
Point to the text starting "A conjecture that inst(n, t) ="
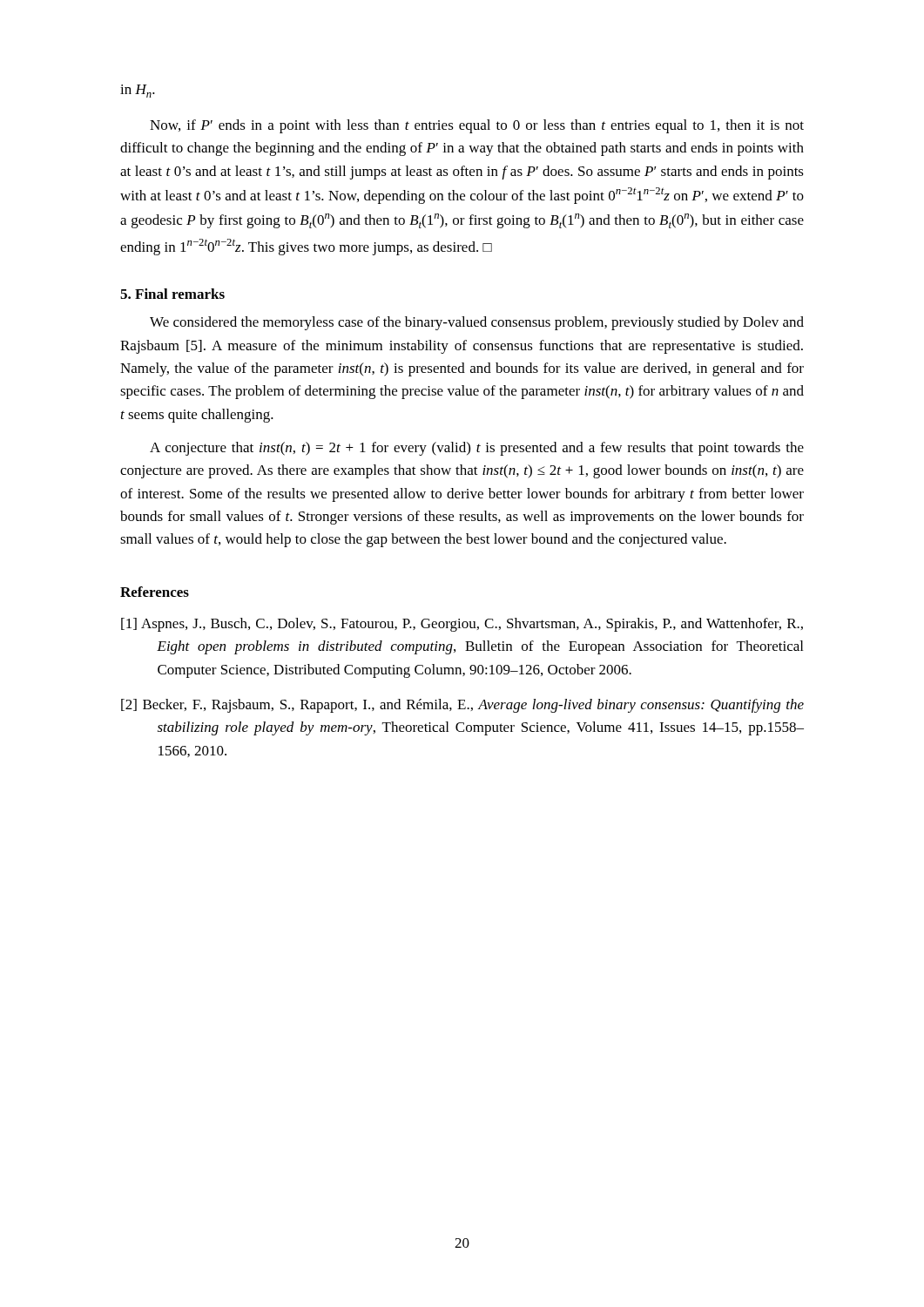coord(462,493)
